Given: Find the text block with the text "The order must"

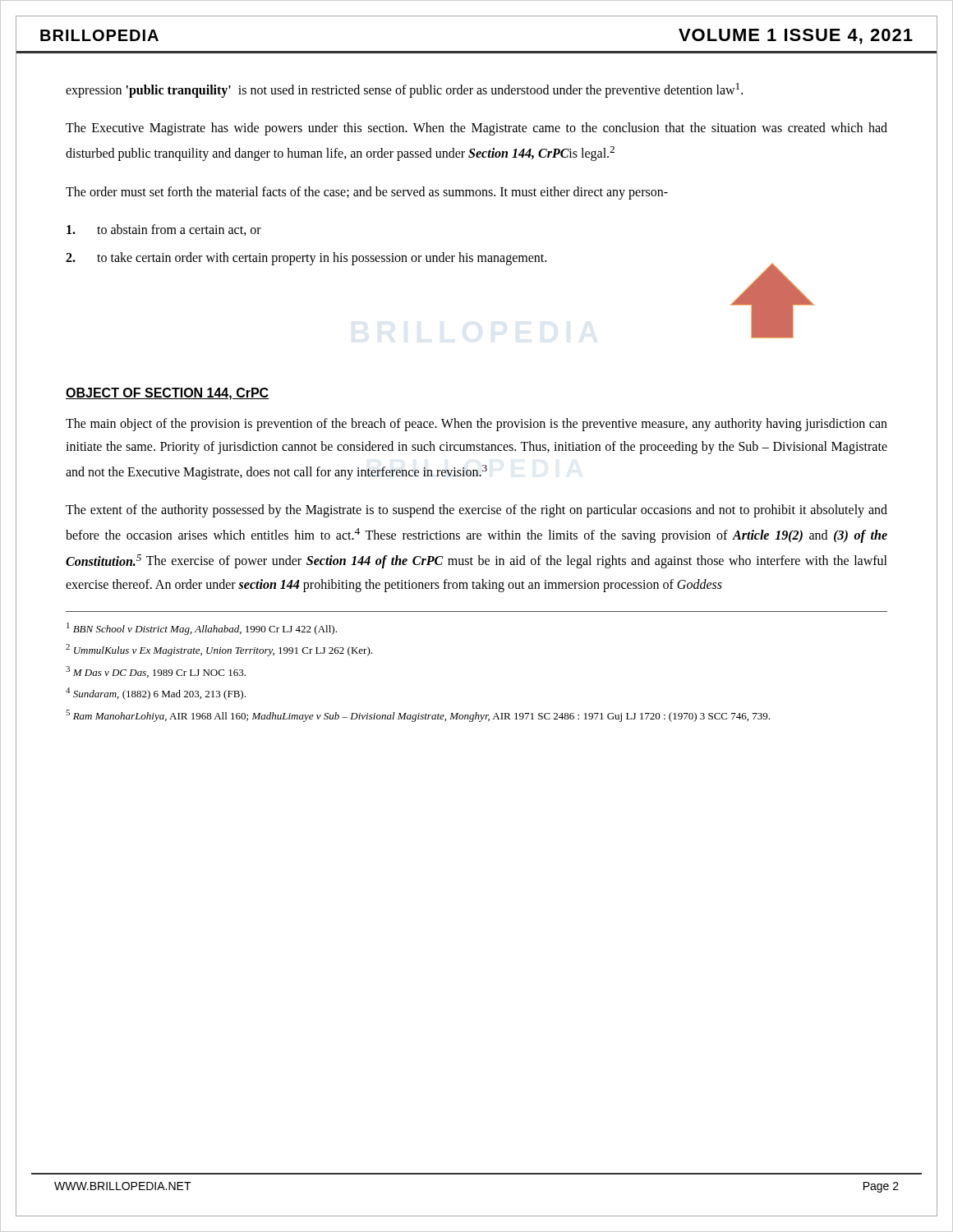Looking at the screenshot, I should pyautogui.click(x=367, y=192).
